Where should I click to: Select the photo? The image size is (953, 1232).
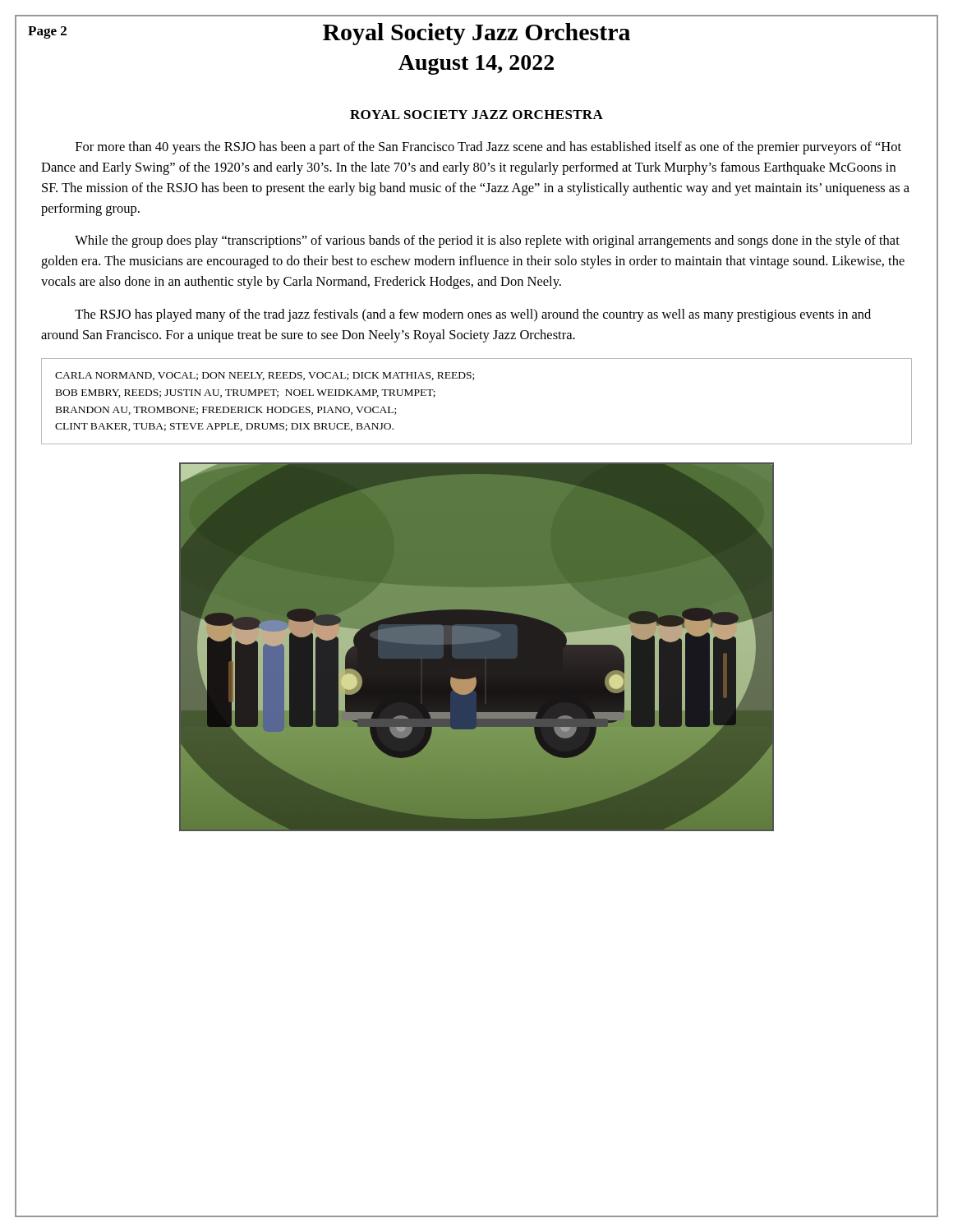(476, 649)
